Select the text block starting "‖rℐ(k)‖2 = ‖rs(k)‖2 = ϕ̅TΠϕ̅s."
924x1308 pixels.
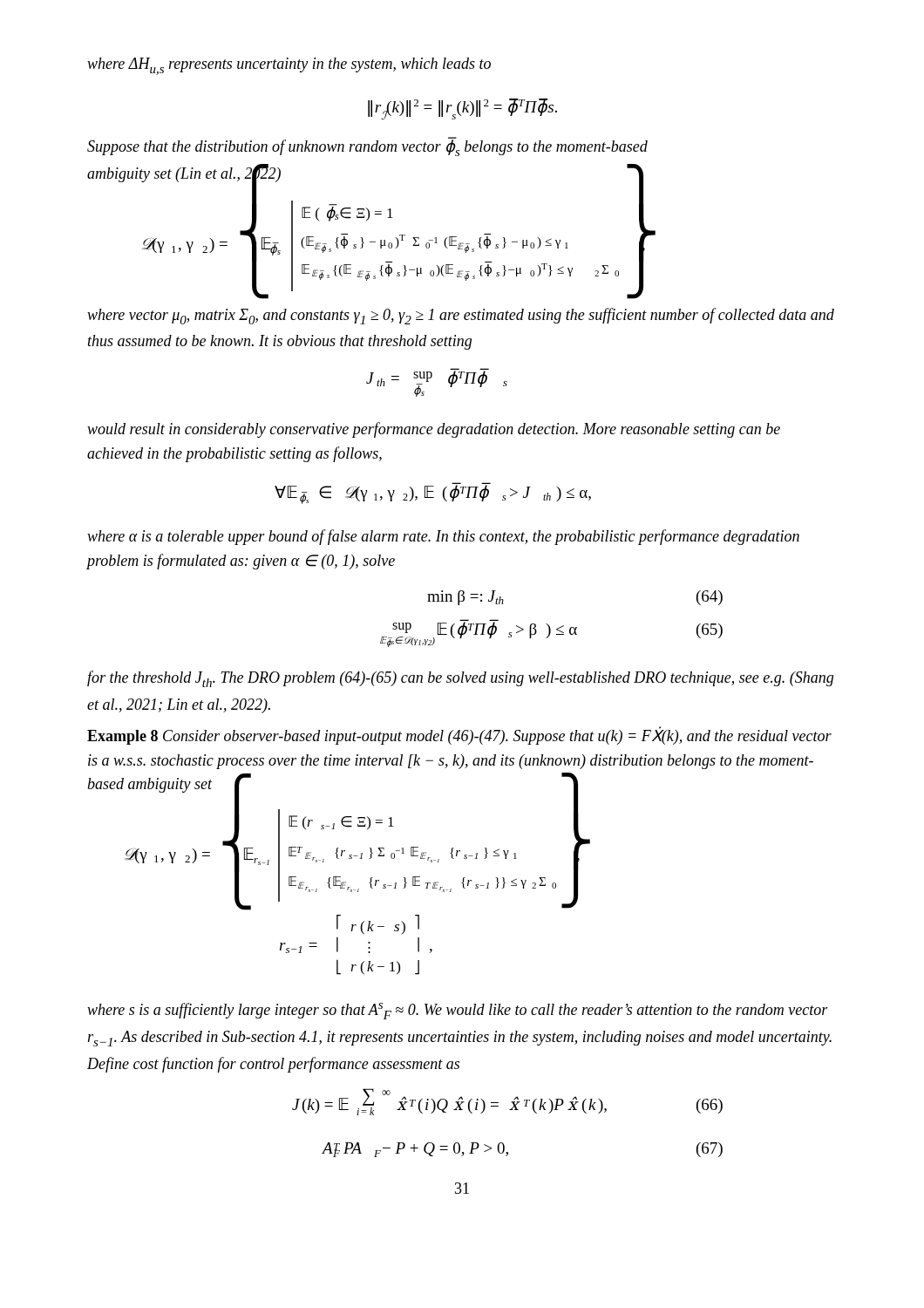tap(462, 106)
